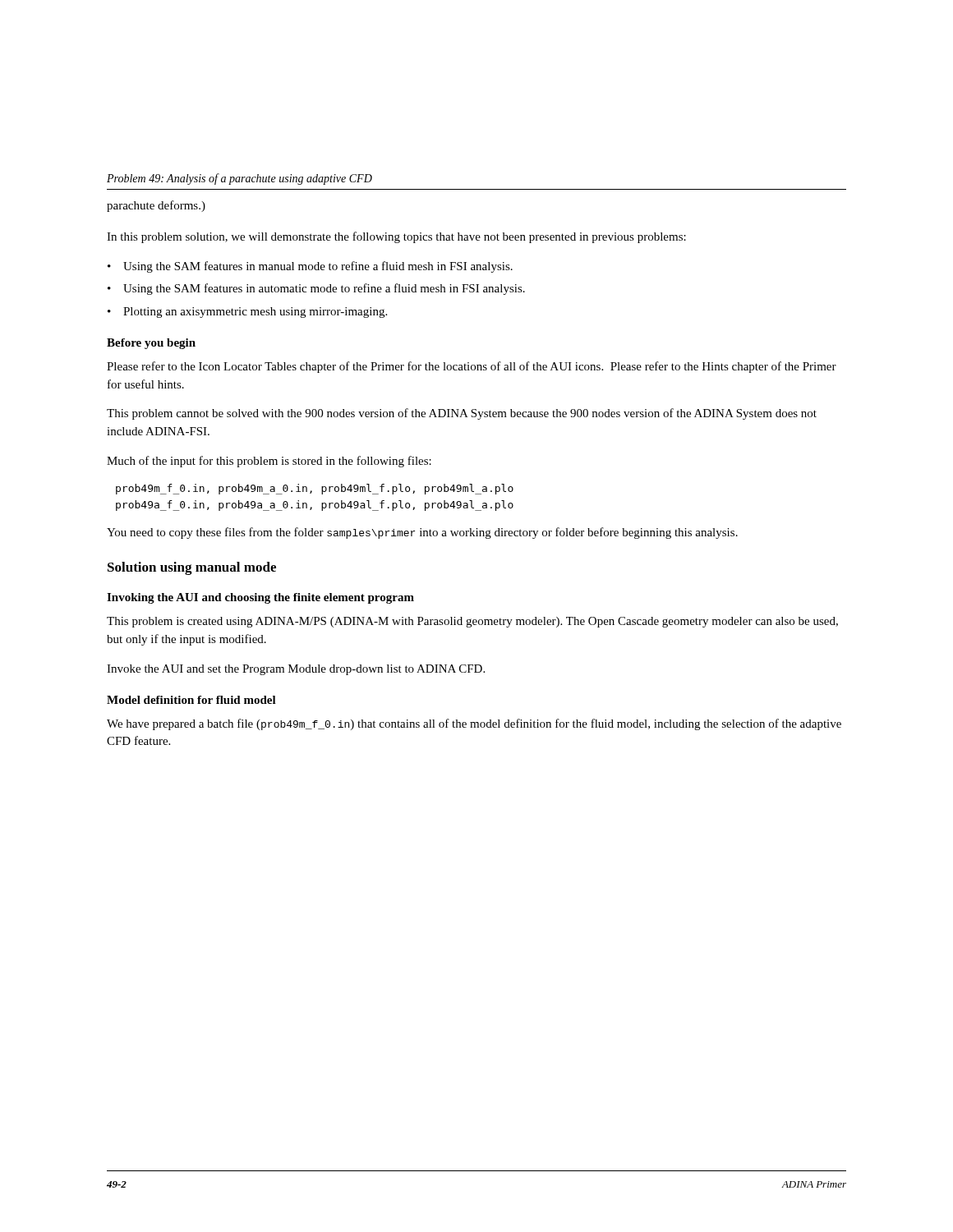953x1232 pixels.
Task: Find the region starting "Solution using manual"
Action: [x=192, y=567]
